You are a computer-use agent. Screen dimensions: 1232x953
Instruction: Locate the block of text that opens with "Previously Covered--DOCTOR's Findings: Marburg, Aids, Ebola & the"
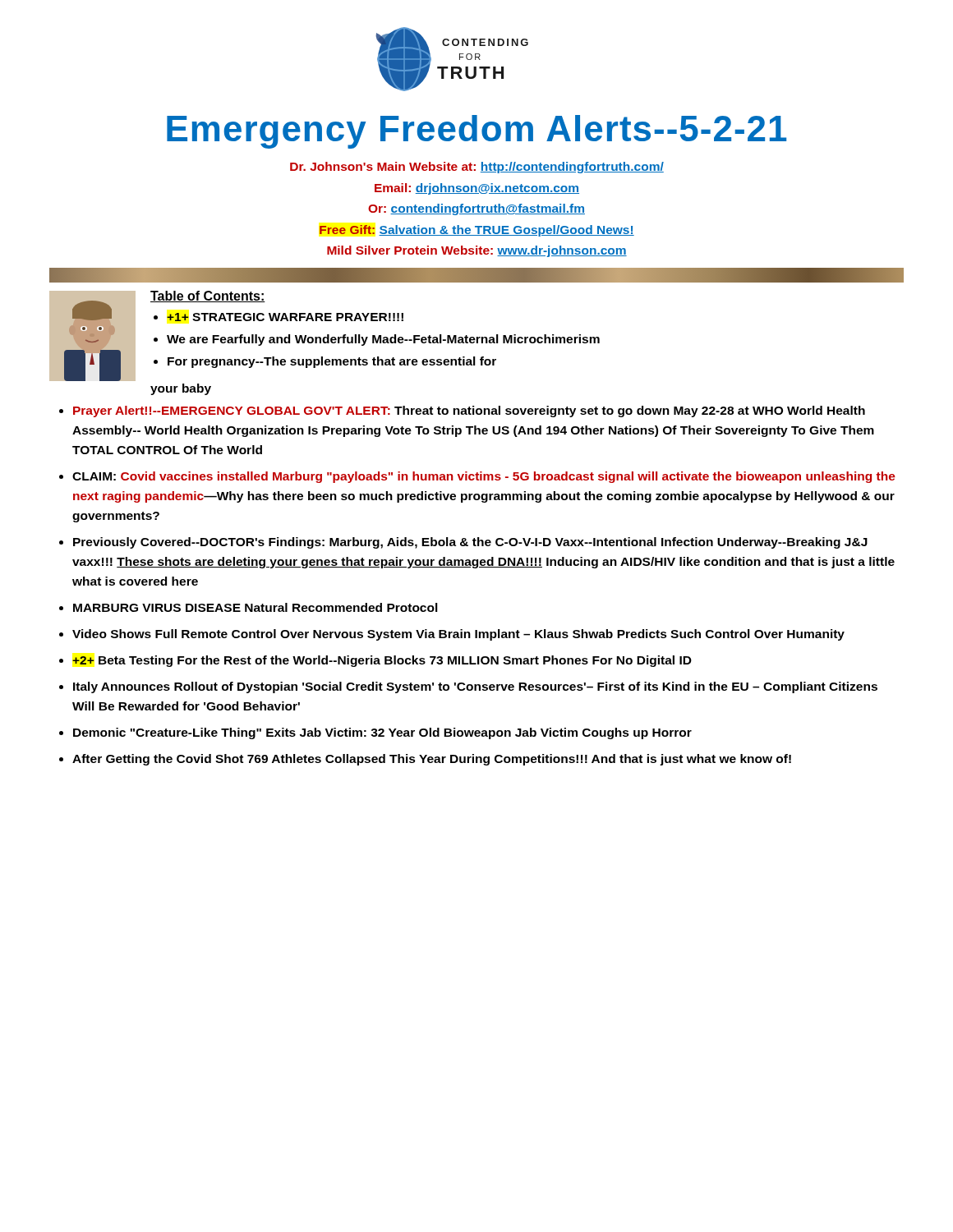[x=484, y=561]
